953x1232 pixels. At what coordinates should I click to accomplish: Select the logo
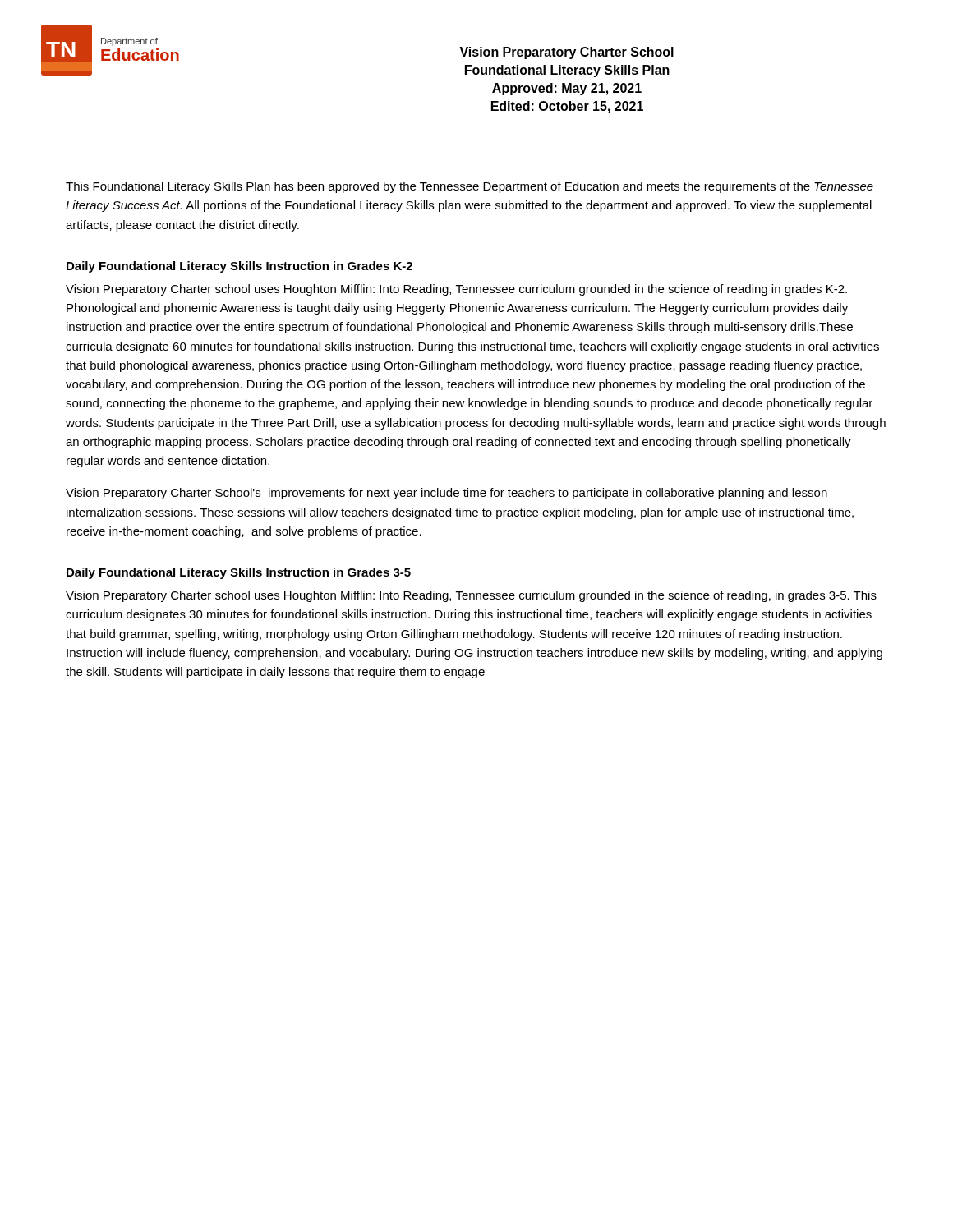tap(123, 50)
